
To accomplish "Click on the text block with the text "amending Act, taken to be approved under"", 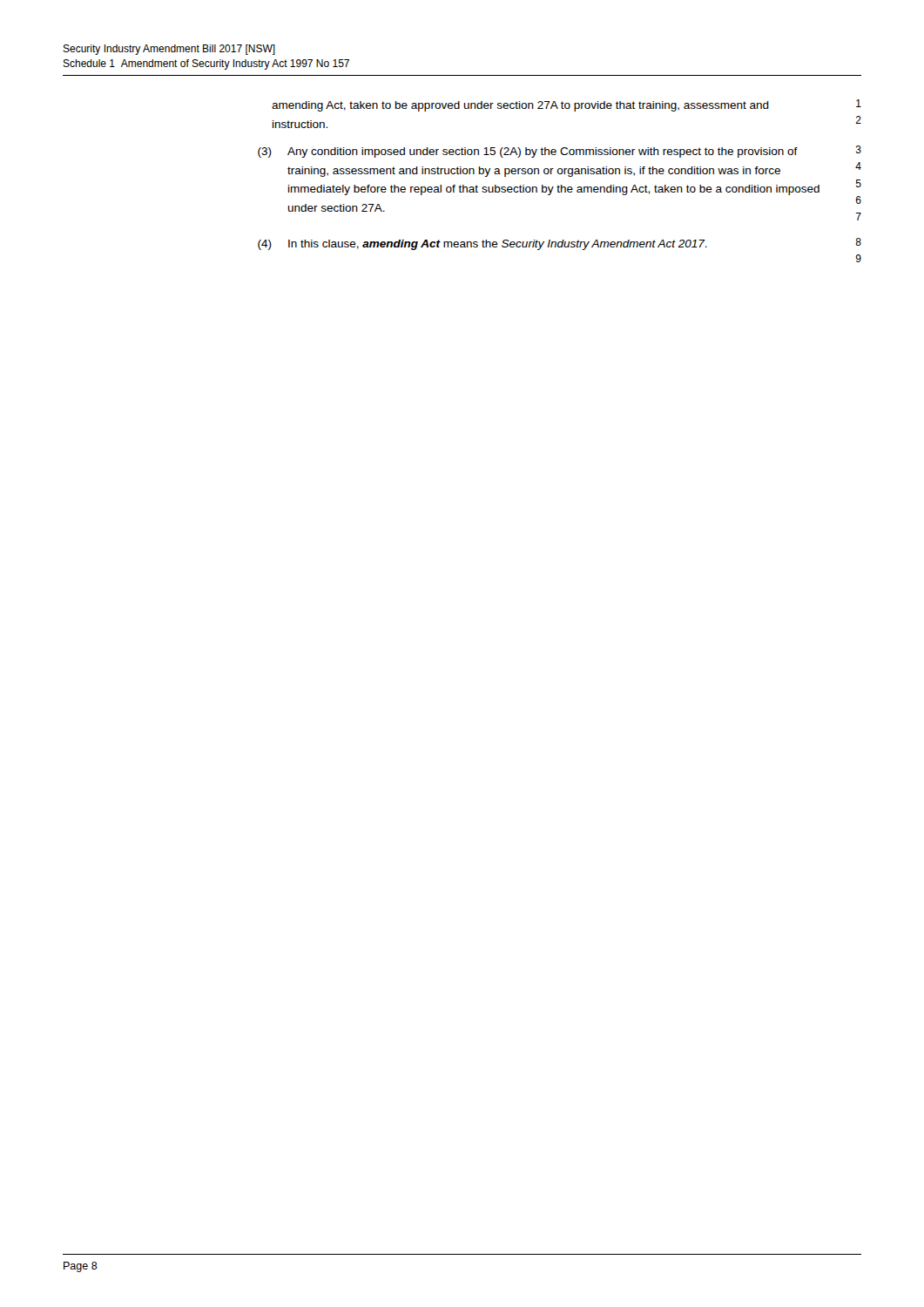I will [462, 115].
